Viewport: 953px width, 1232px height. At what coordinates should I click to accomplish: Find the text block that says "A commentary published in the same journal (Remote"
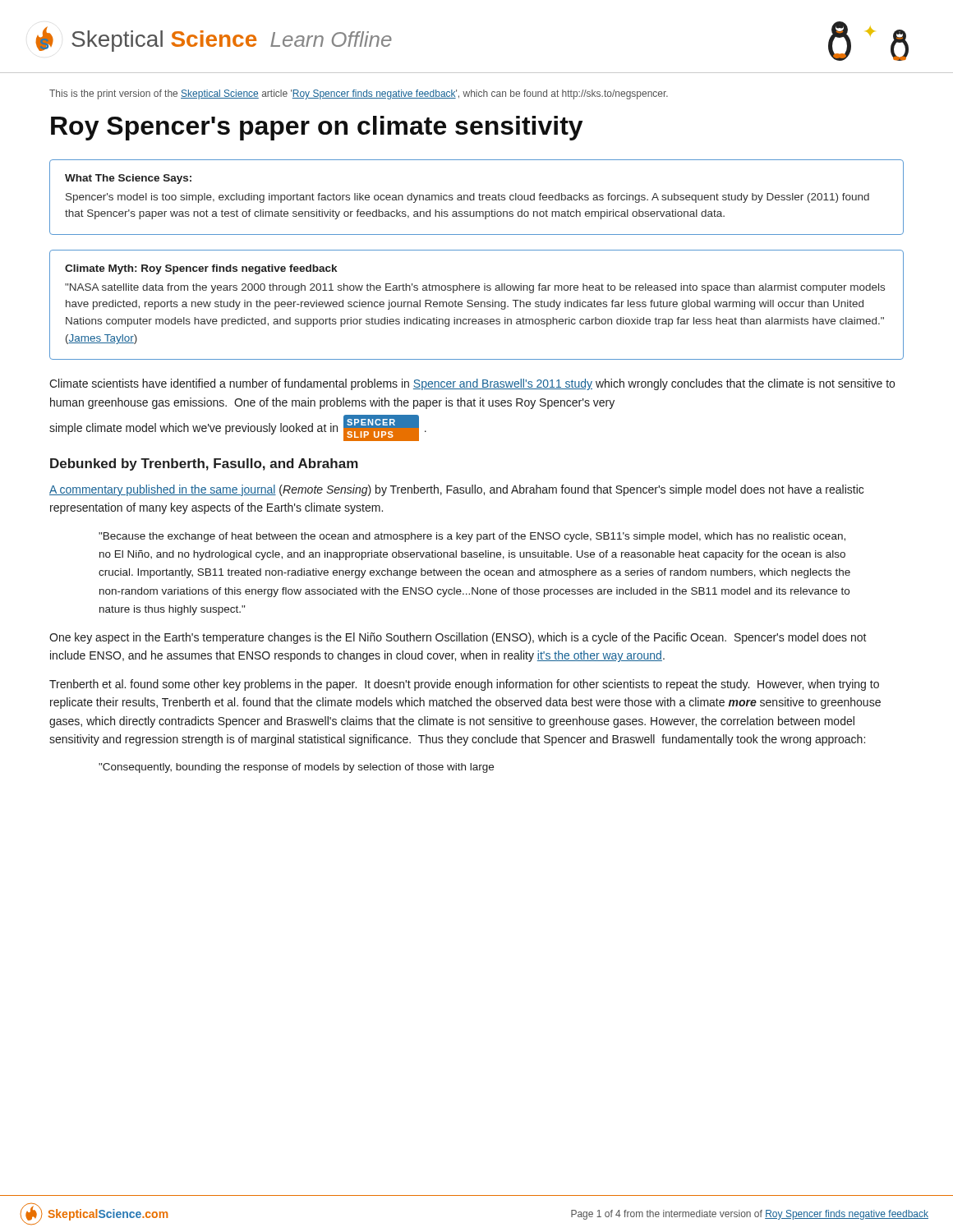pos(457,499)
